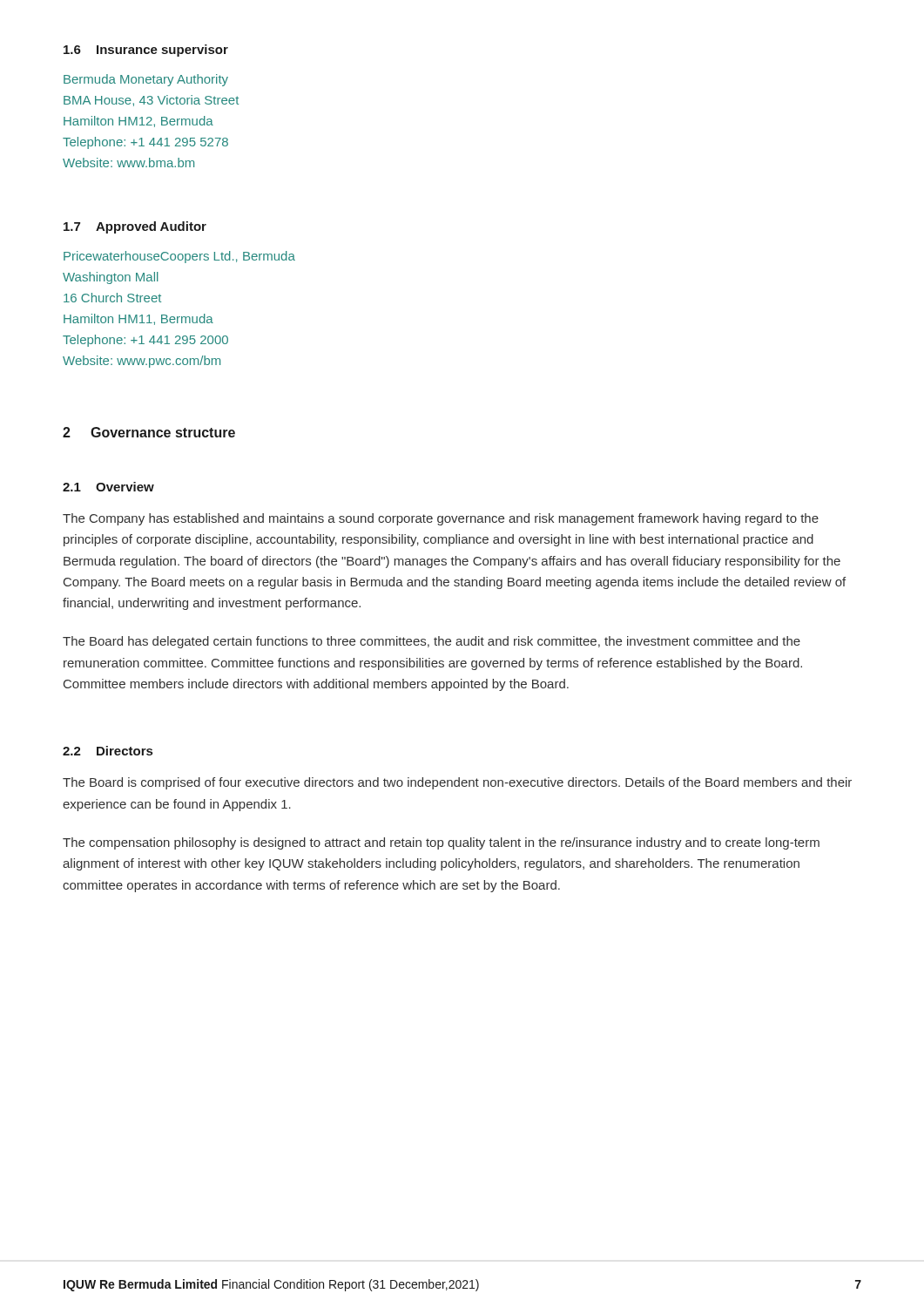The height and width of the screenshot is (1307, 924).
Task: Locate the text "1.6 Insurance supervisor"
Action: (145, 49)
